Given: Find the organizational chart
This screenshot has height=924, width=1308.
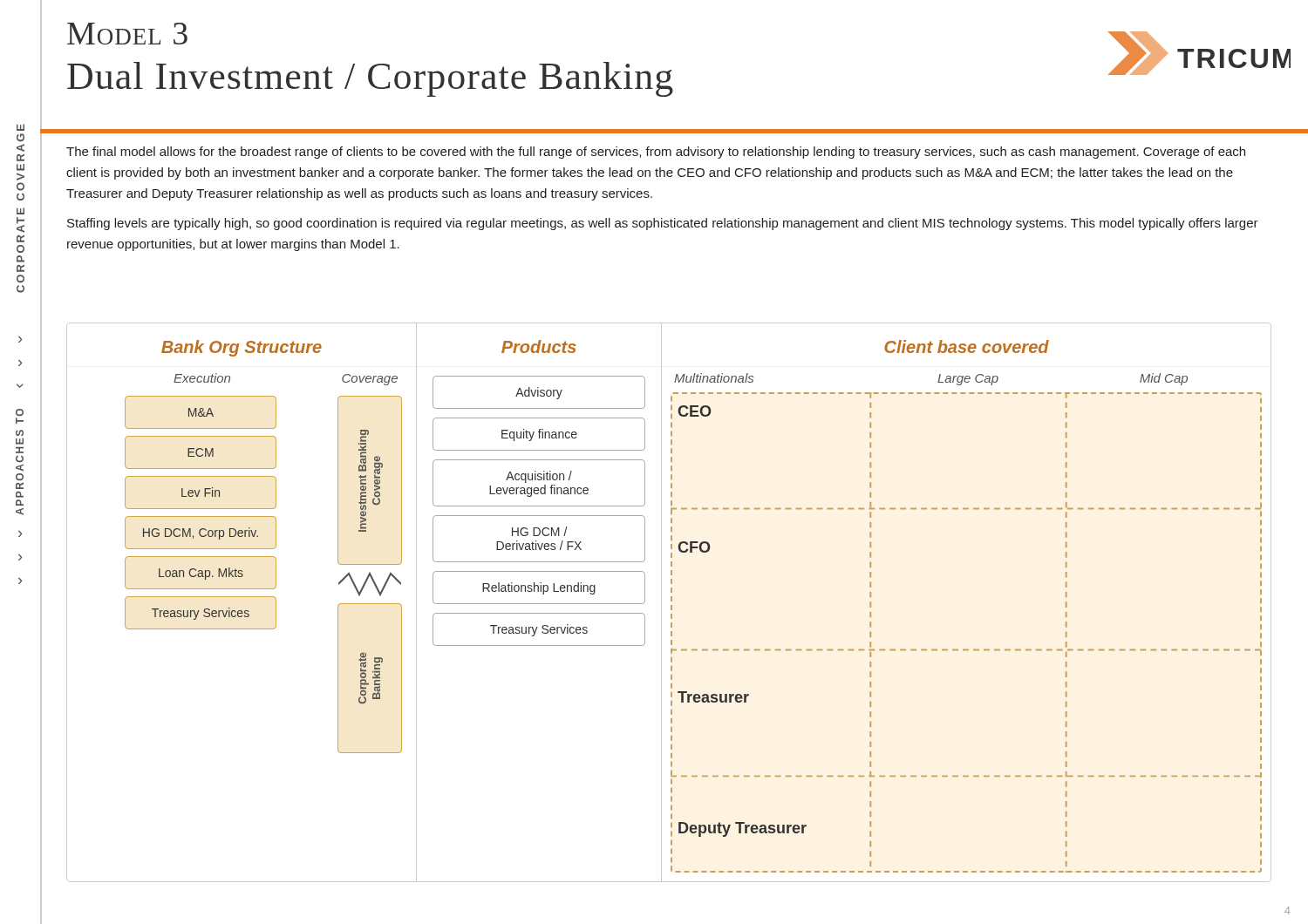Looking at the screenshot, I should [669, 602].
